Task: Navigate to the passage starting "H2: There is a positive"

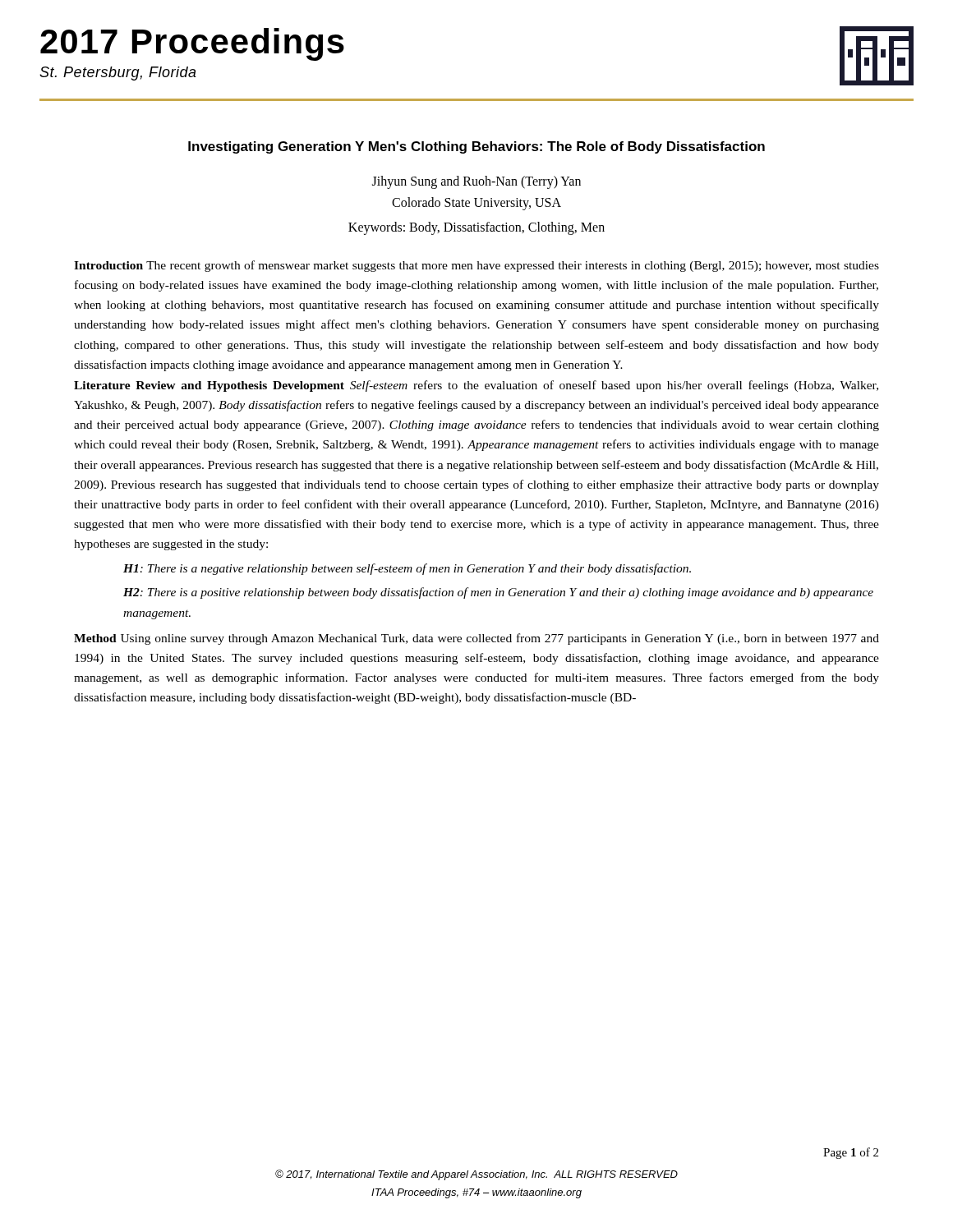Action: click(498, 602)
